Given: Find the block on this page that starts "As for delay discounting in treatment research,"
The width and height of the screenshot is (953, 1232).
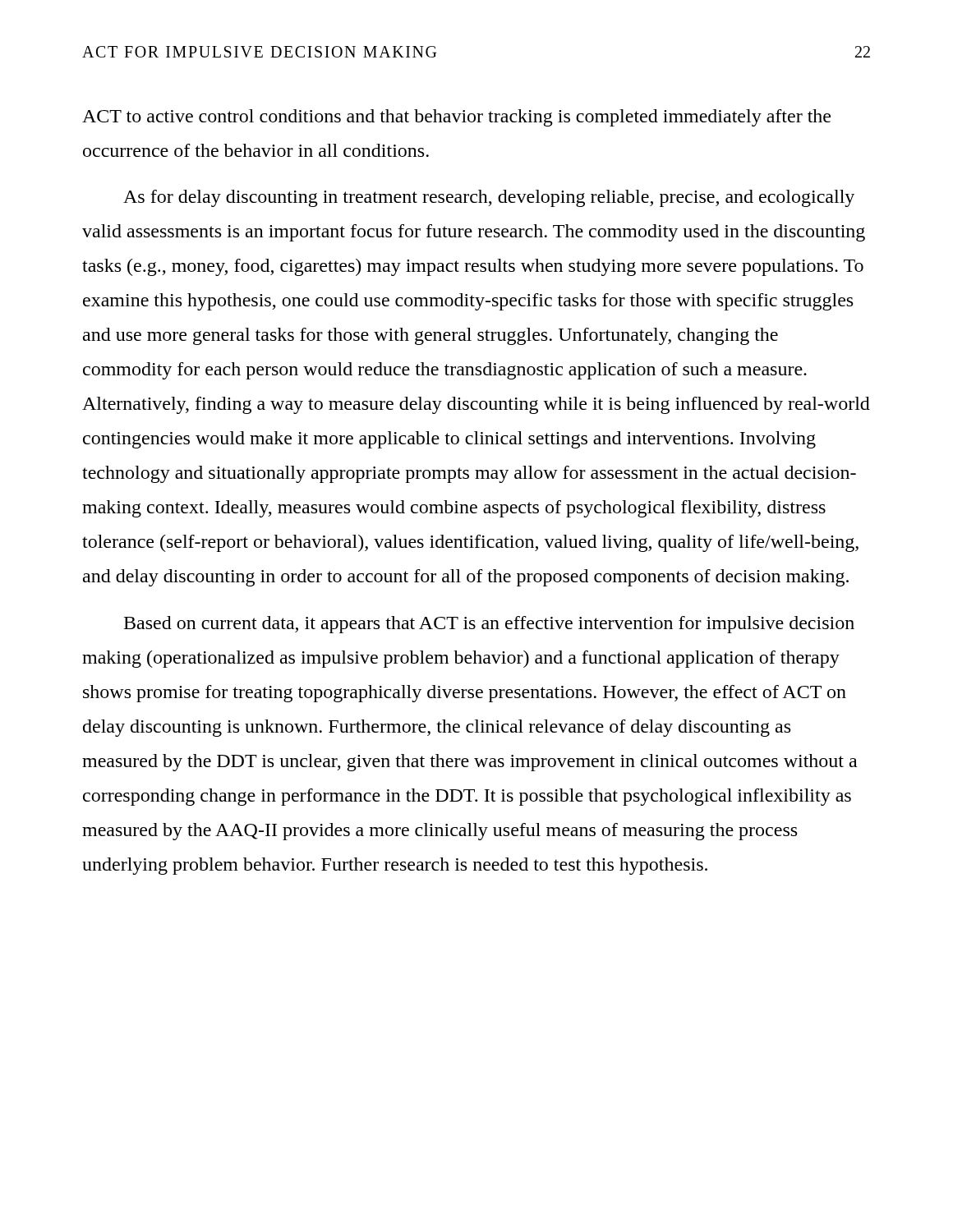Looking at the screenshot, I should tap(476, 386).
